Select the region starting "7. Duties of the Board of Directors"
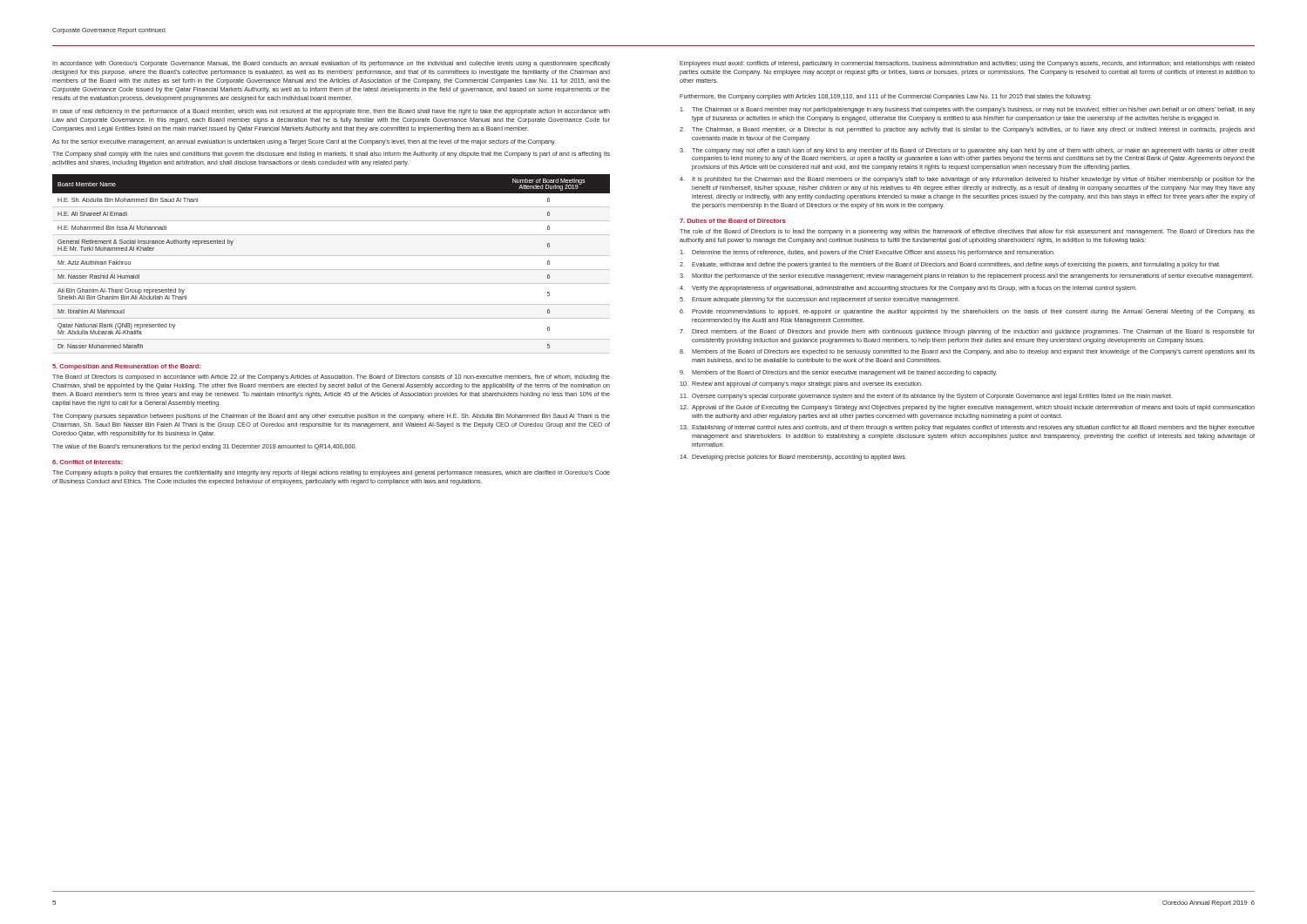The image size is (1307, 924). [x=733, y=220]
